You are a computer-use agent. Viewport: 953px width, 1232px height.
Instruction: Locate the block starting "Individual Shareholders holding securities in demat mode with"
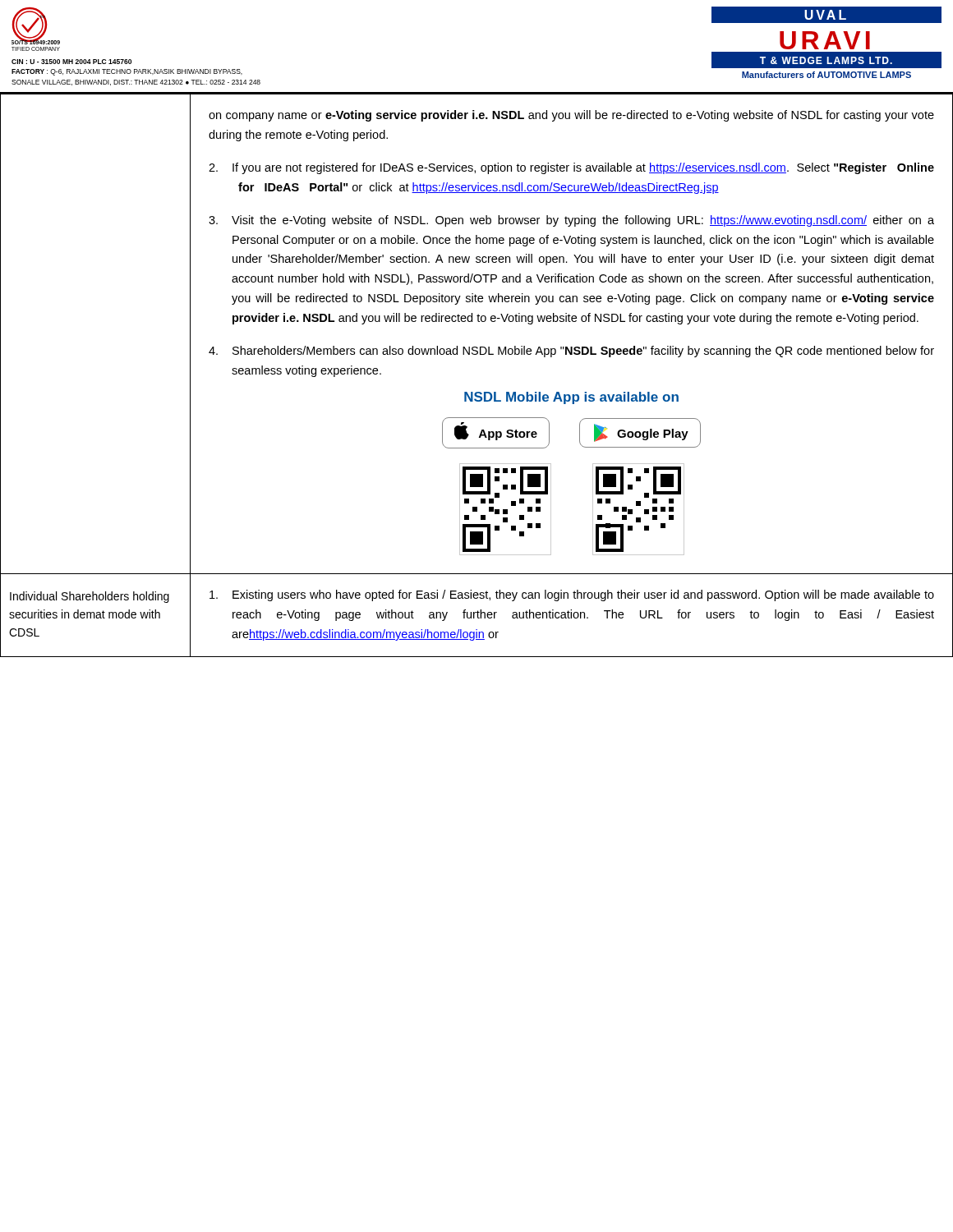click(x=89, y=614)
